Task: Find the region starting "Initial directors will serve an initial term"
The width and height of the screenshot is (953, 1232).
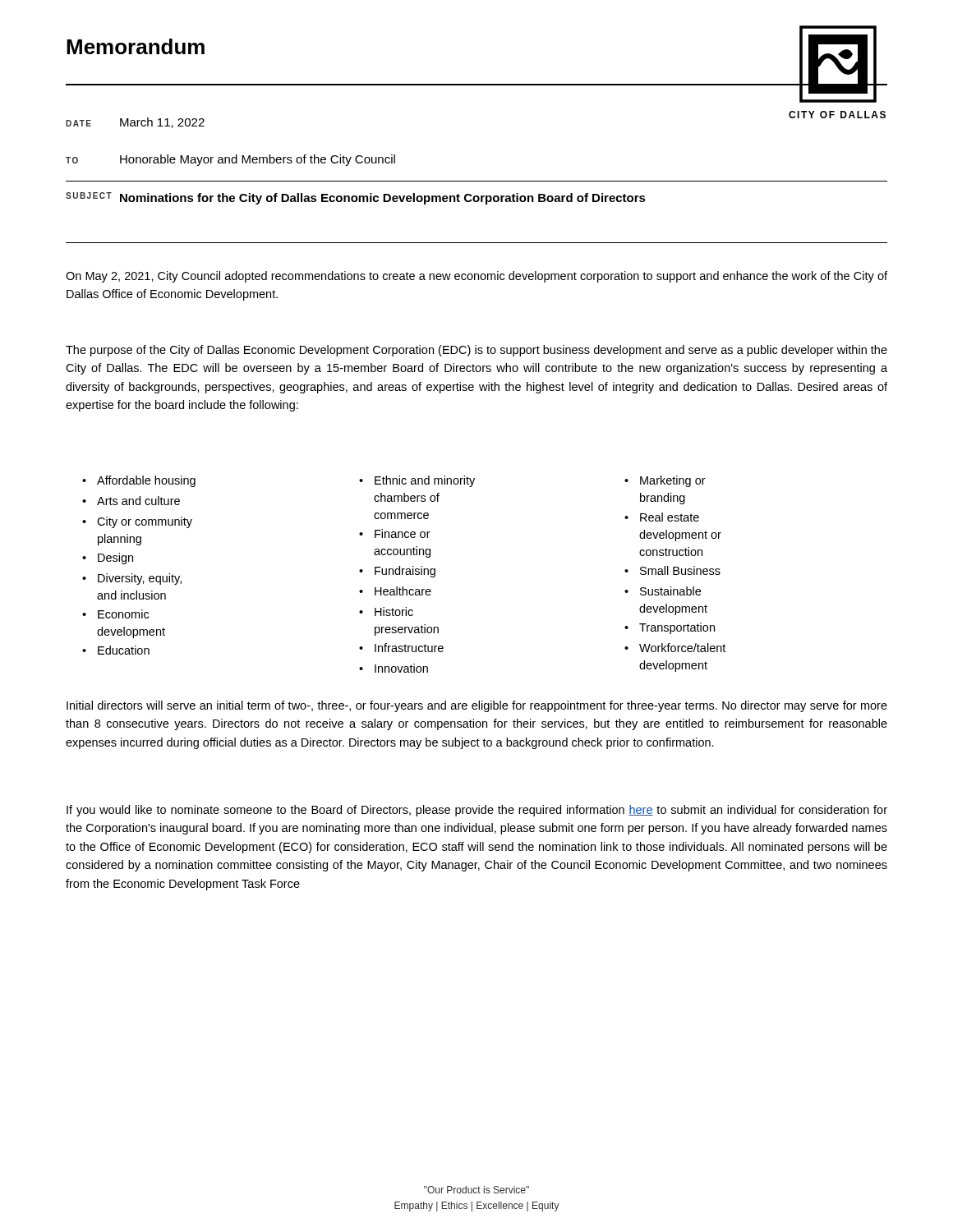Action: [476, 724]
